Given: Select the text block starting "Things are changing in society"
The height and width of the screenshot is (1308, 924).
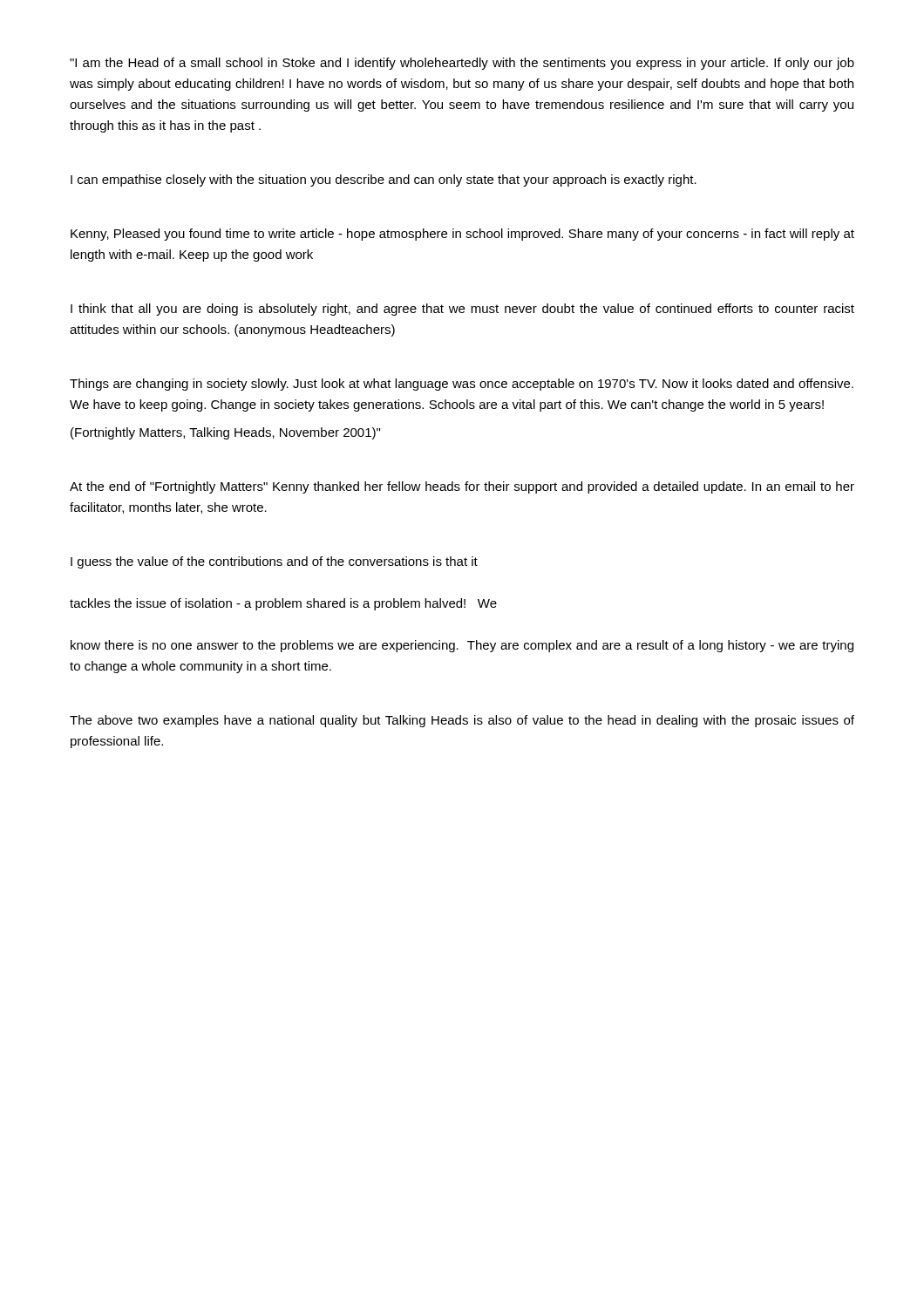Looking at the screenshot, I should pyautogui.click(x=462, y=394).
